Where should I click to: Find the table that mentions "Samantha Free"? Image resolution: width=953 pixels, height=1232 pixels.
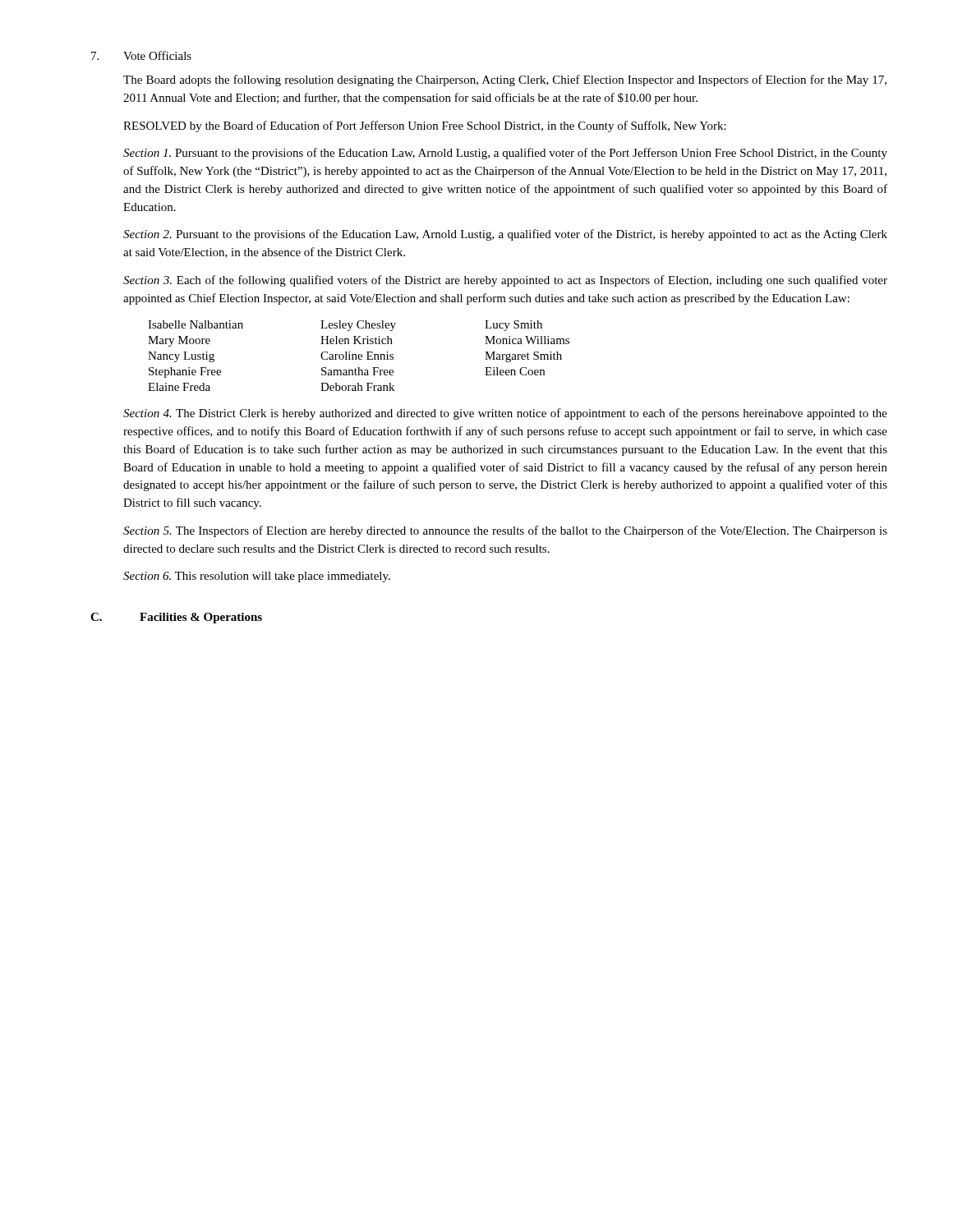tap(518, 356)
